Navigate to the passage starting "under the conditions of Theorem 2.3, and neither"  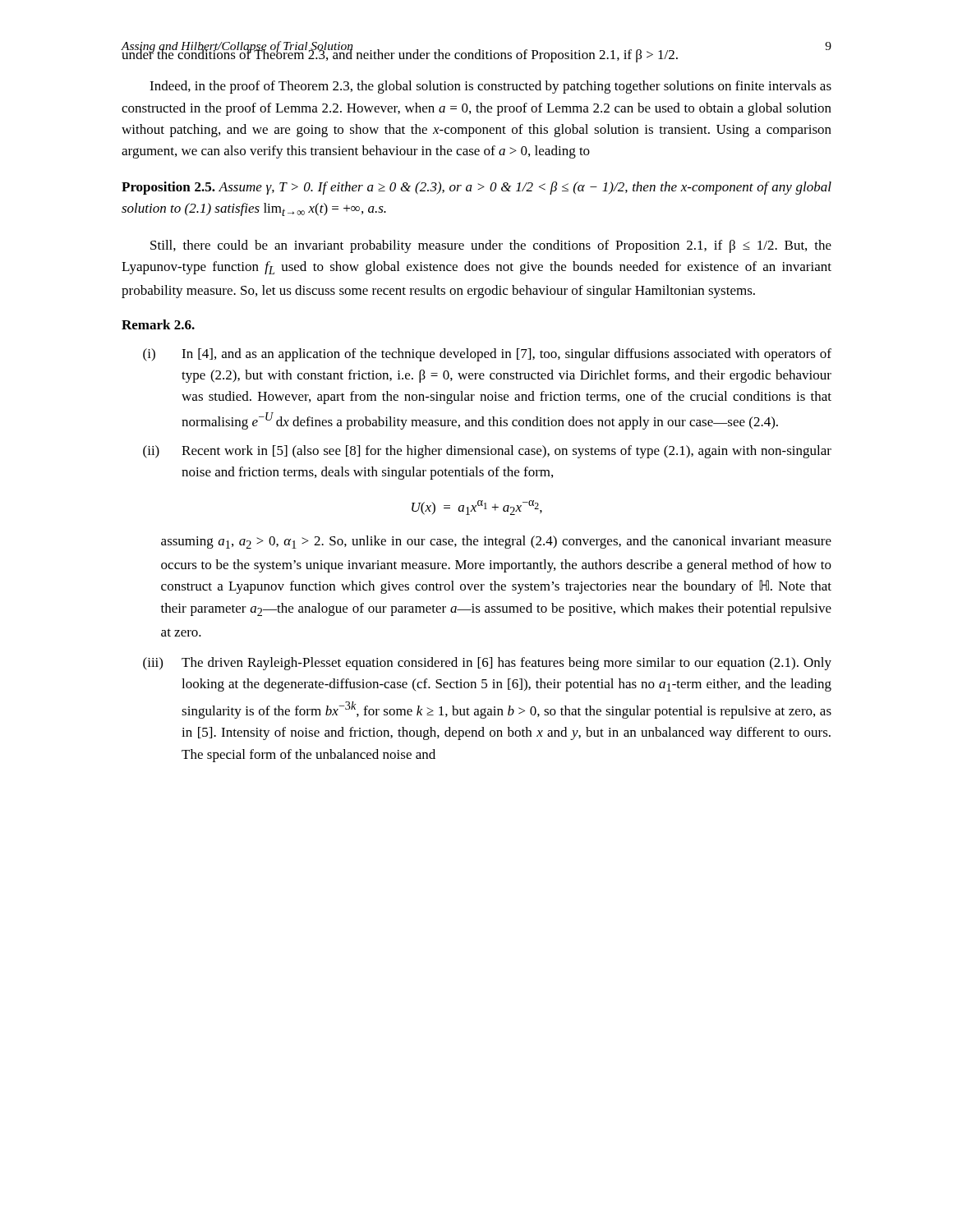pyautogui.click(x=476, y=55)
